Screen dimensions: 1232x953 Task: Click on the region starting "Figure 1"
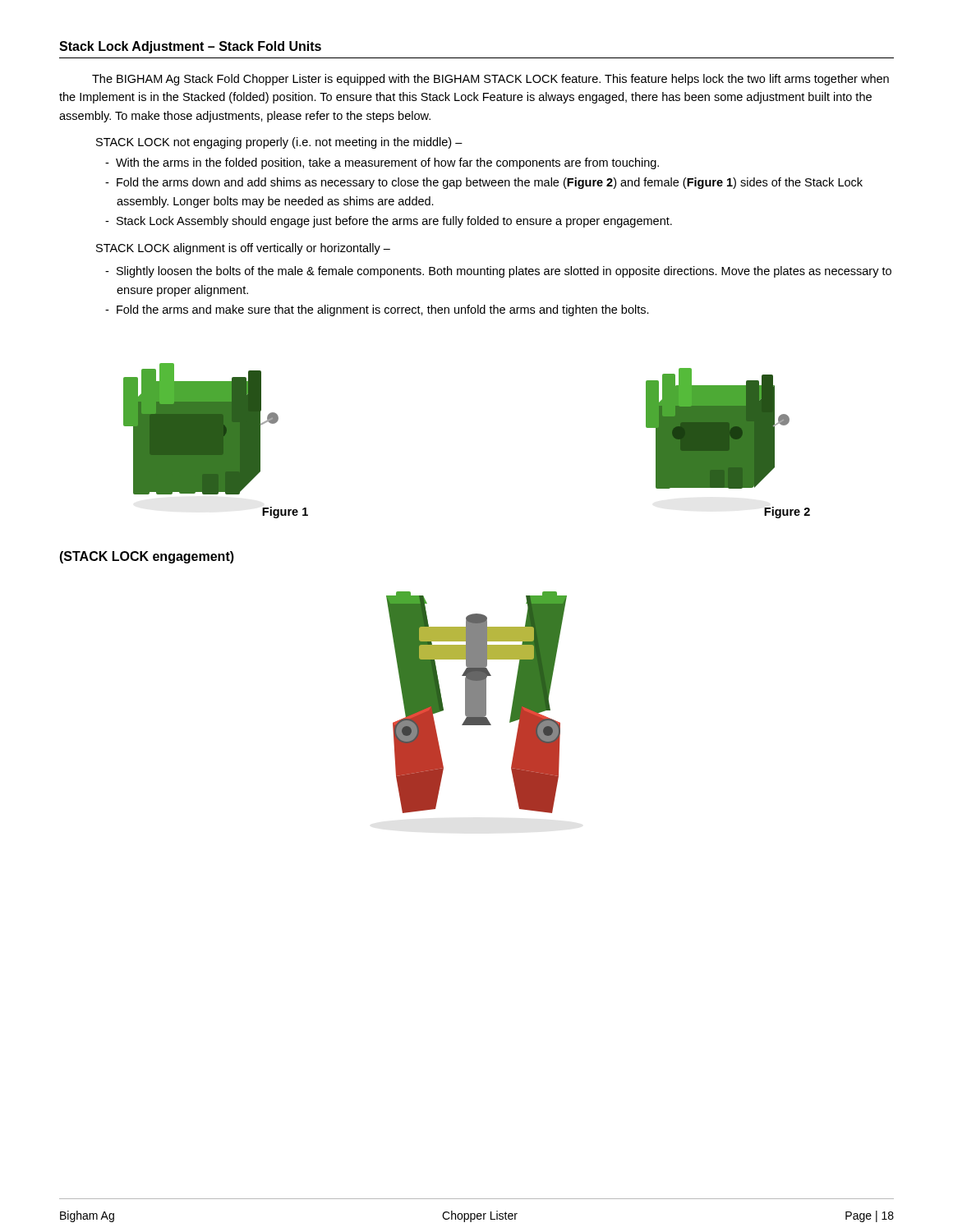(x=285, y=511)
